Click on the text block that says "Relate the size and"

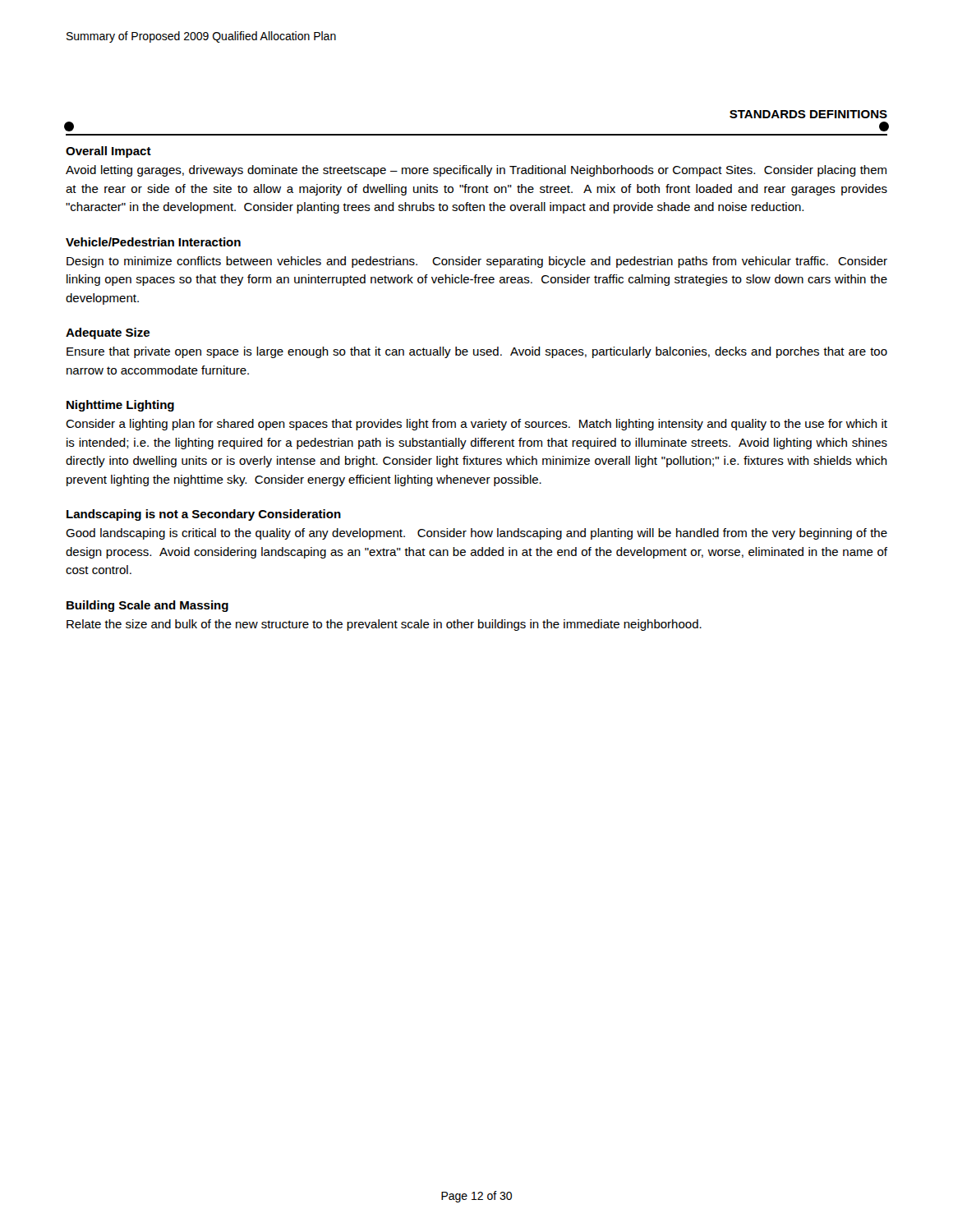point(384,623)
